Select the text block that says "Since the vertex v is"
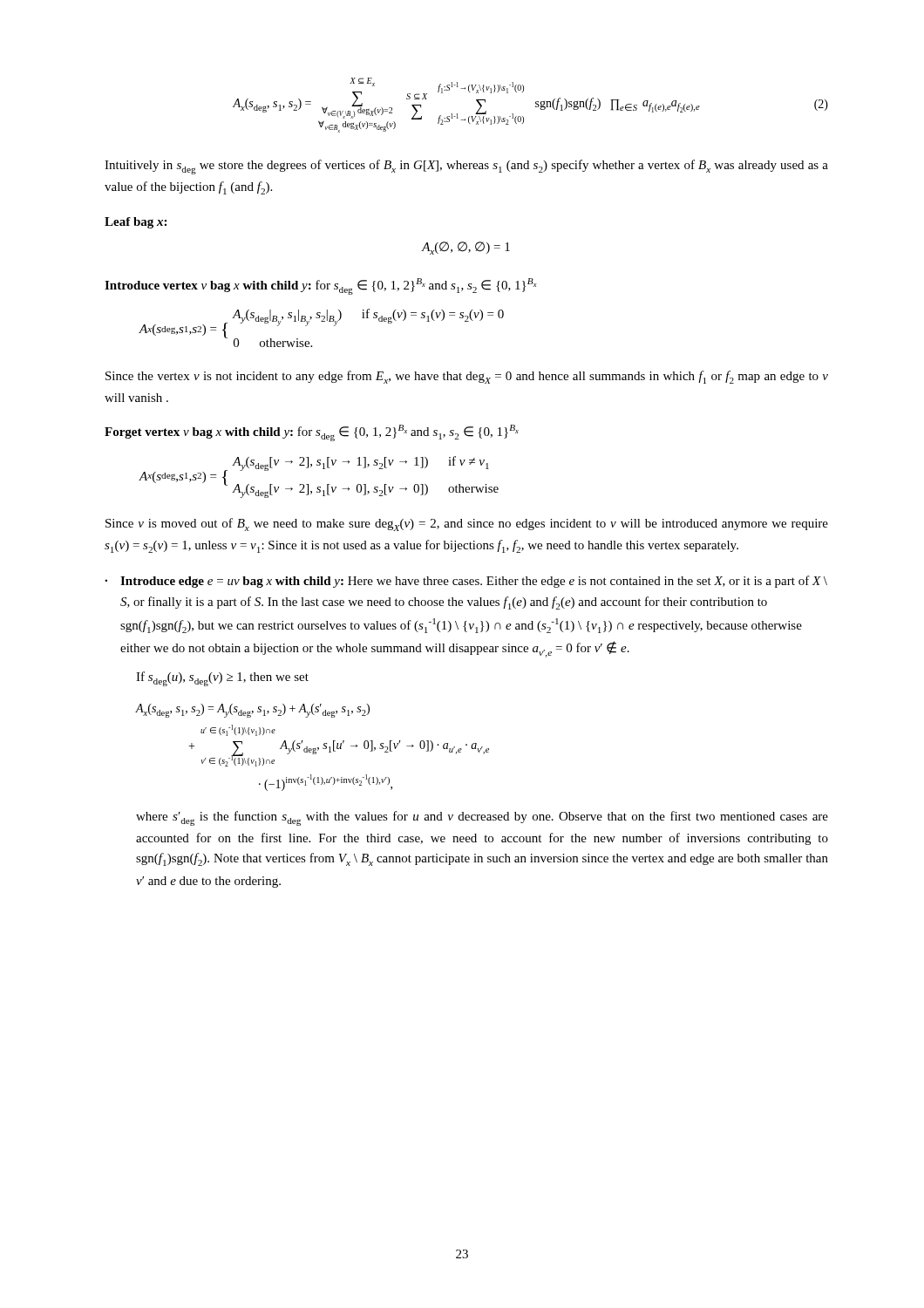Screen dimensions: 1308x924 (466, 387)
